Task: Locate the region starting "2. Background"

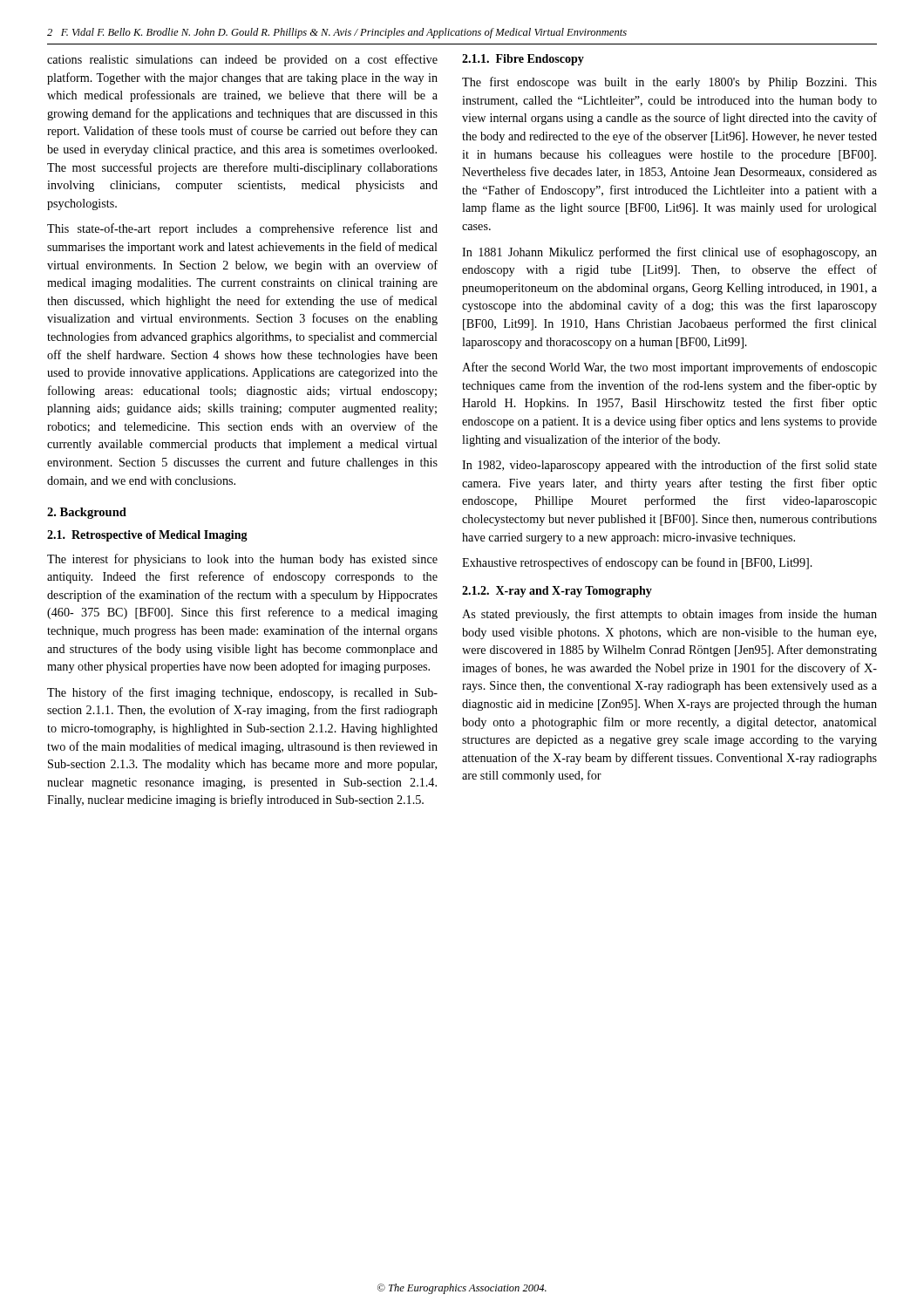Action: pos(87,512)
